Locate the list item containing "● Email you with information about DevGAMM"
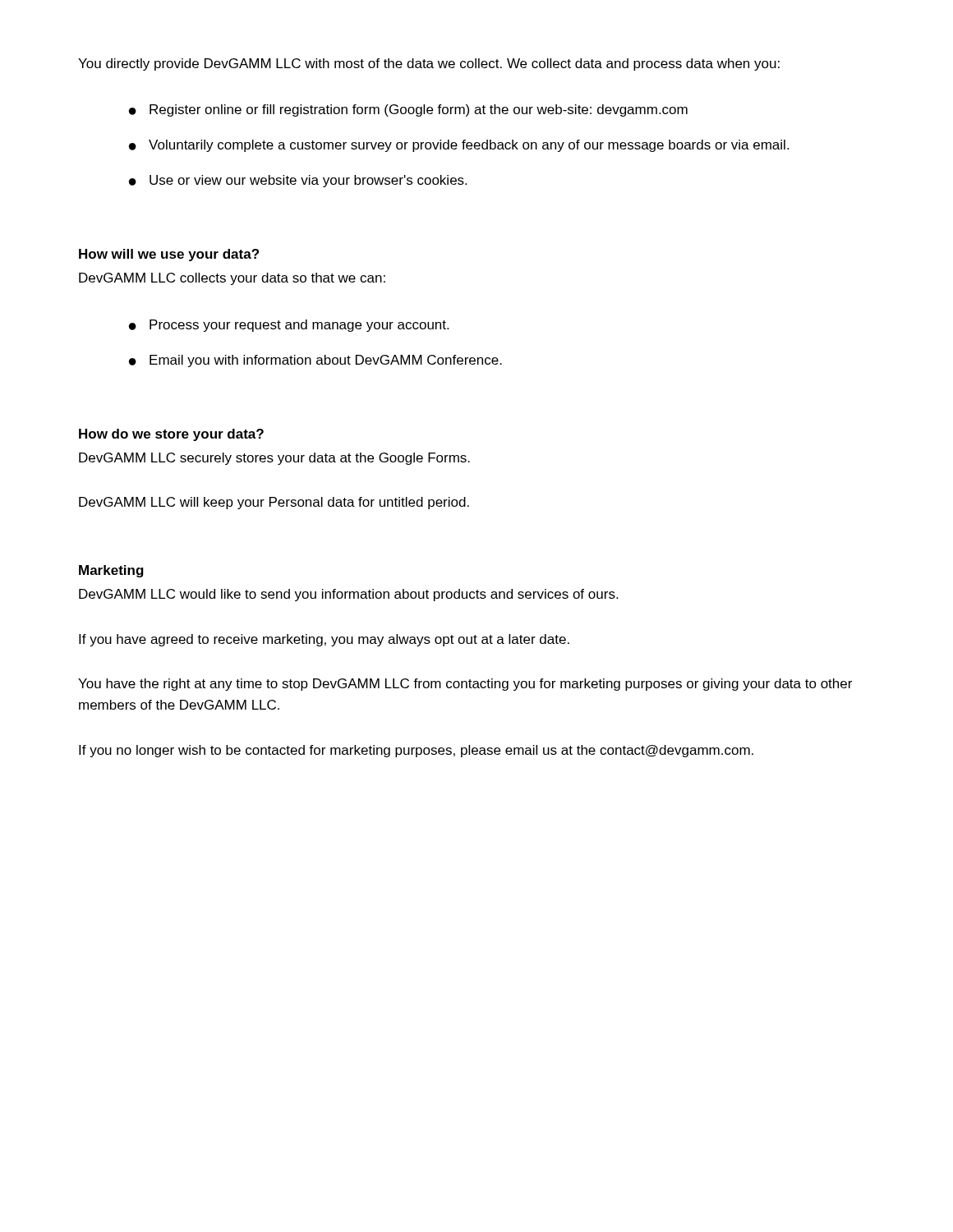This screenshot has height=1232, width=953. [315, 362]
